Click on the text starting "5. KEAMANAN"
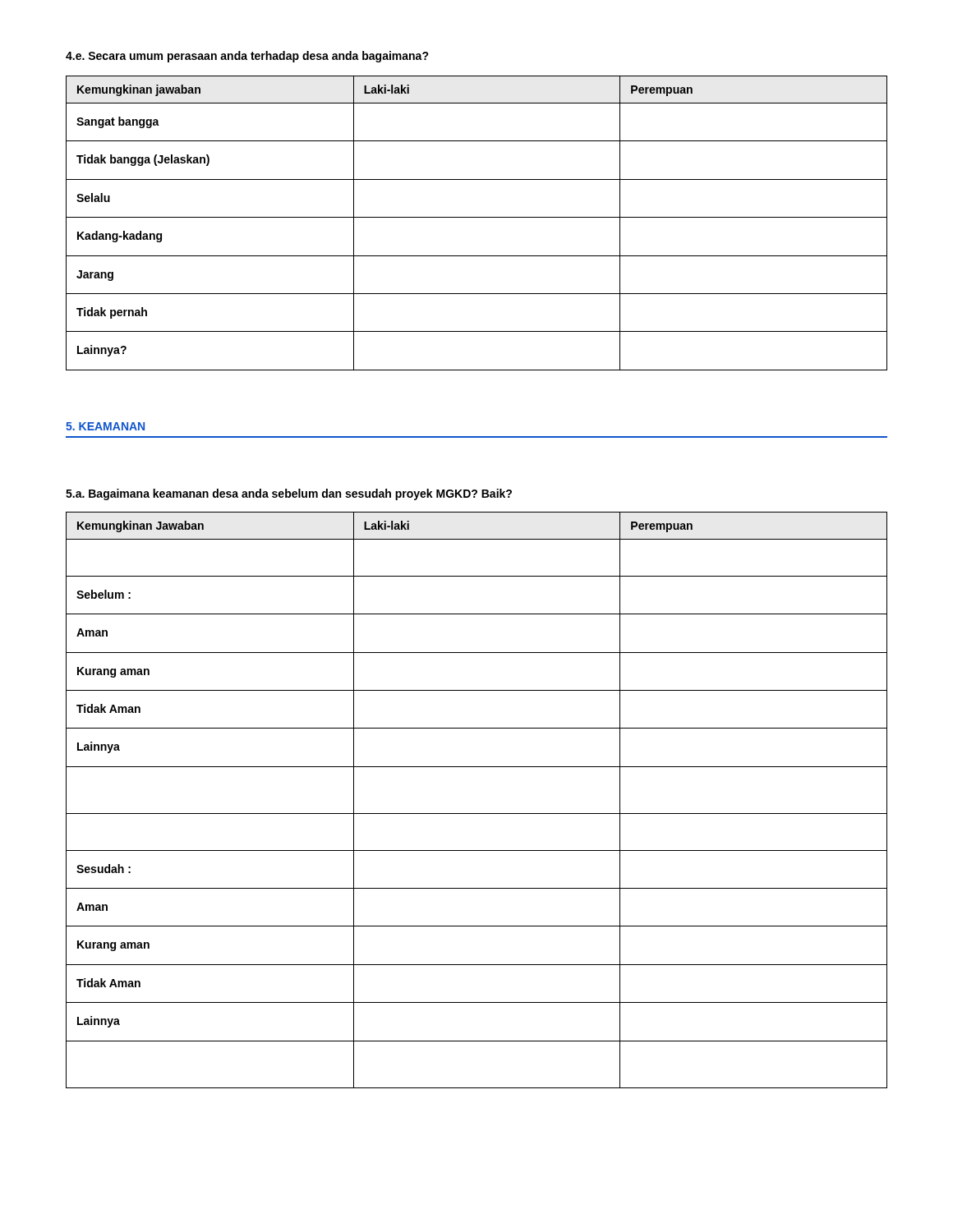953x1232 pixels. [476, 429]
